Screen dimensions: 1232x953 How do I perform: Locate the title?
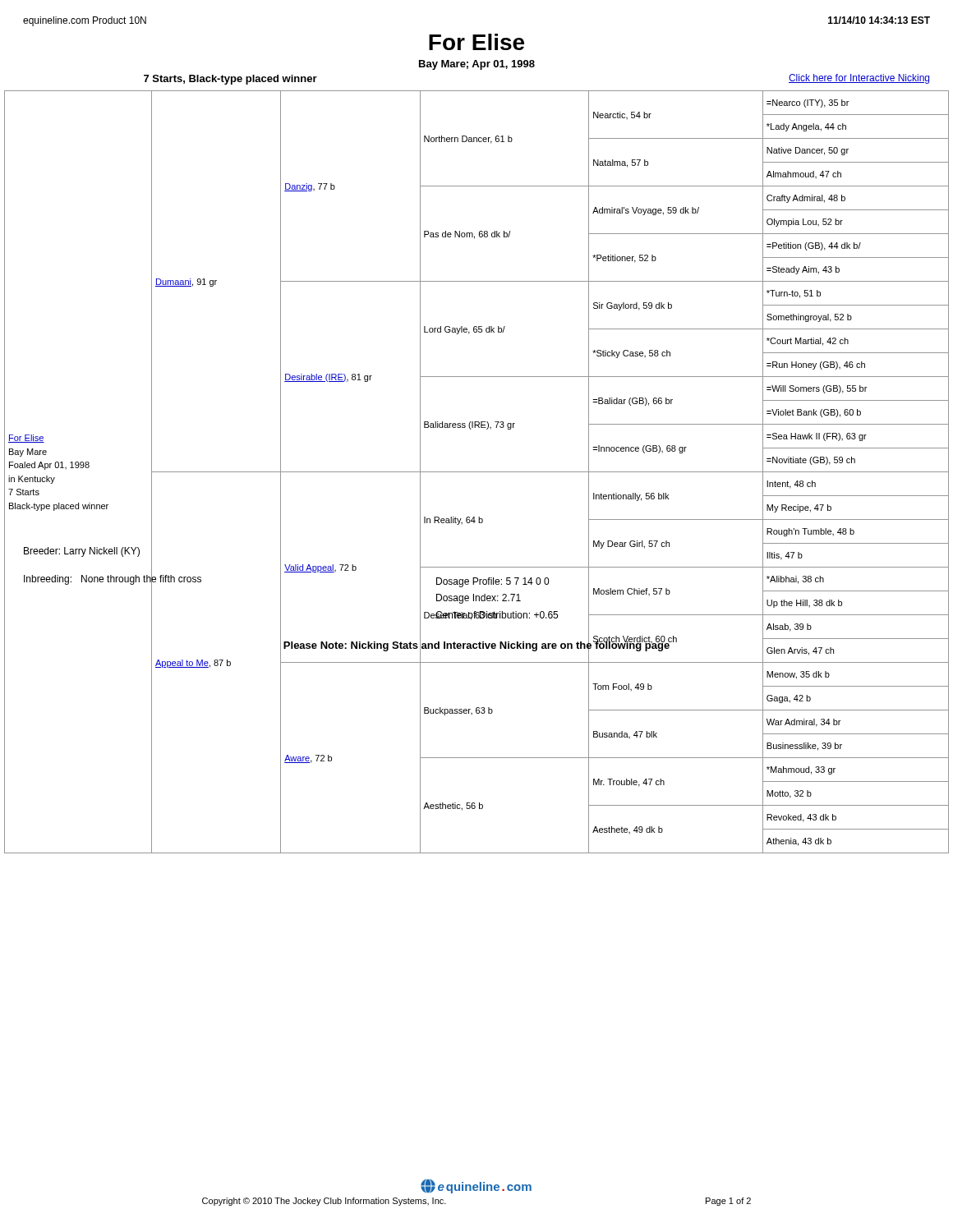(x=476, y=42)
